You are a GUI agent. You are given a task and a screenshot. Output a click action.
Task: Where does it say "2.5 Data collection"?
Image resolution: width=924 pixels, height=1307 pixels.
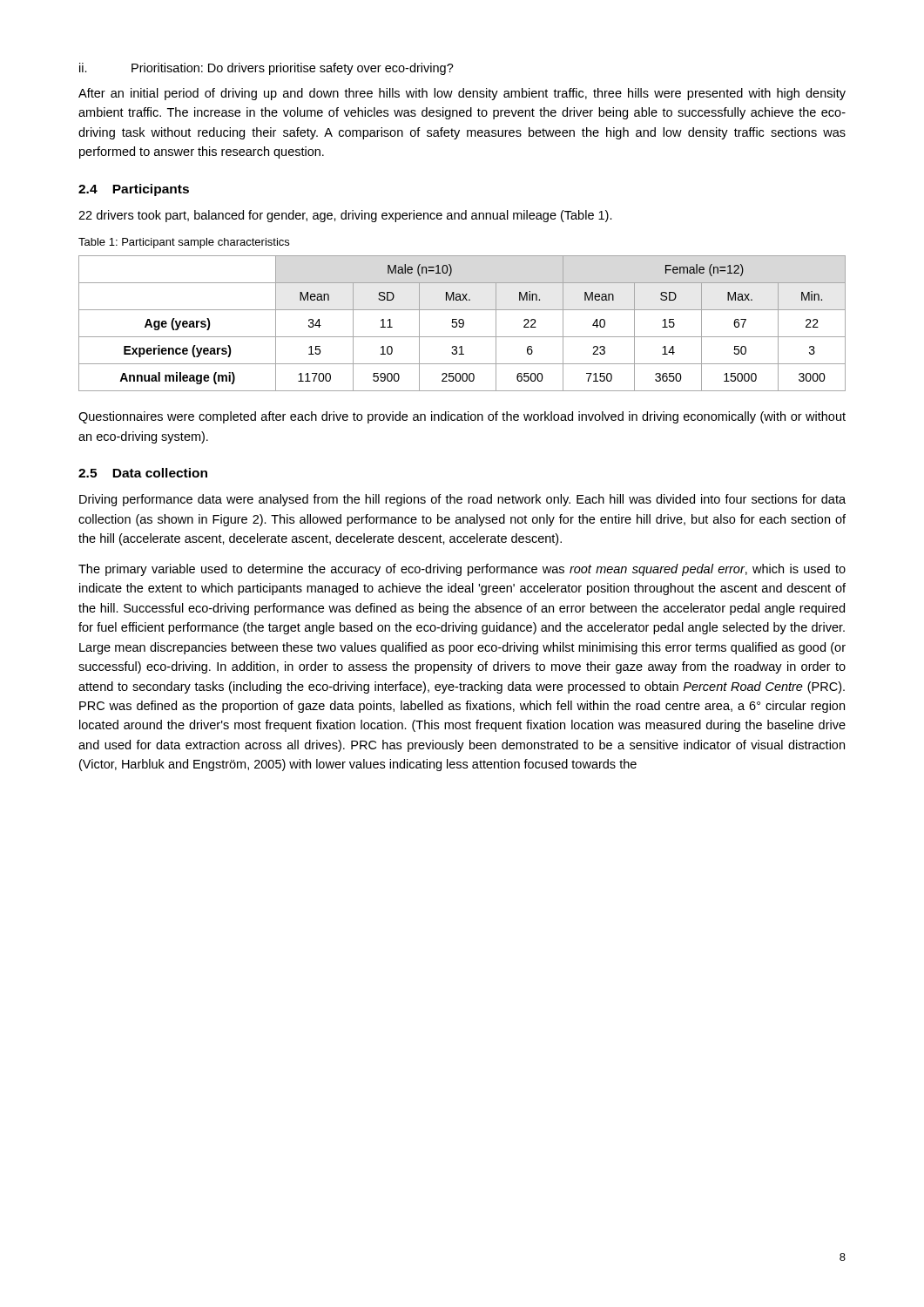tap(143, 473)
